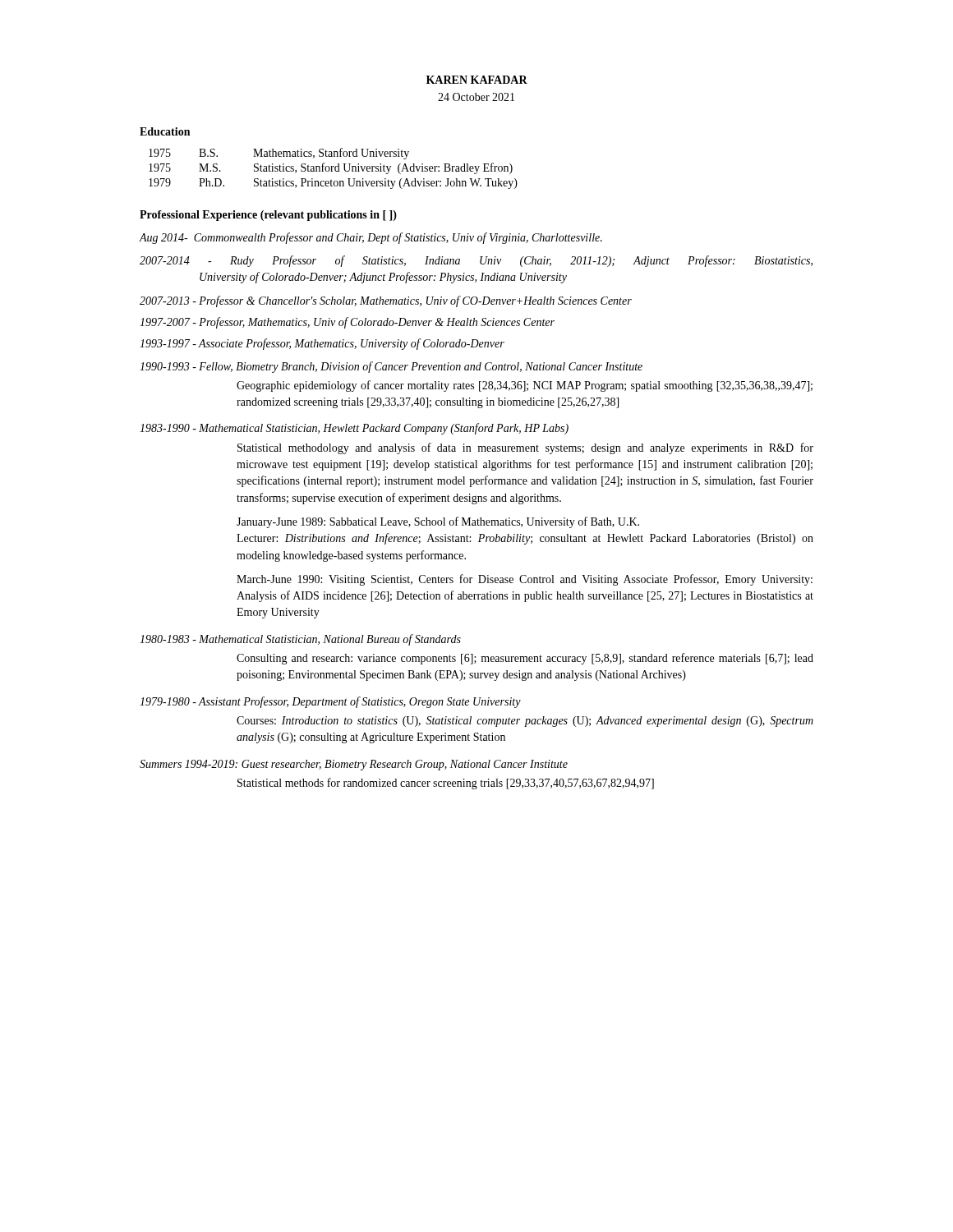Viewport: 953px width, 1232px height.
Task: Click on the list item with the text "1980-1983 - Mathematical Statistician, National Bureau"
Action: click(x=476, y=658)
